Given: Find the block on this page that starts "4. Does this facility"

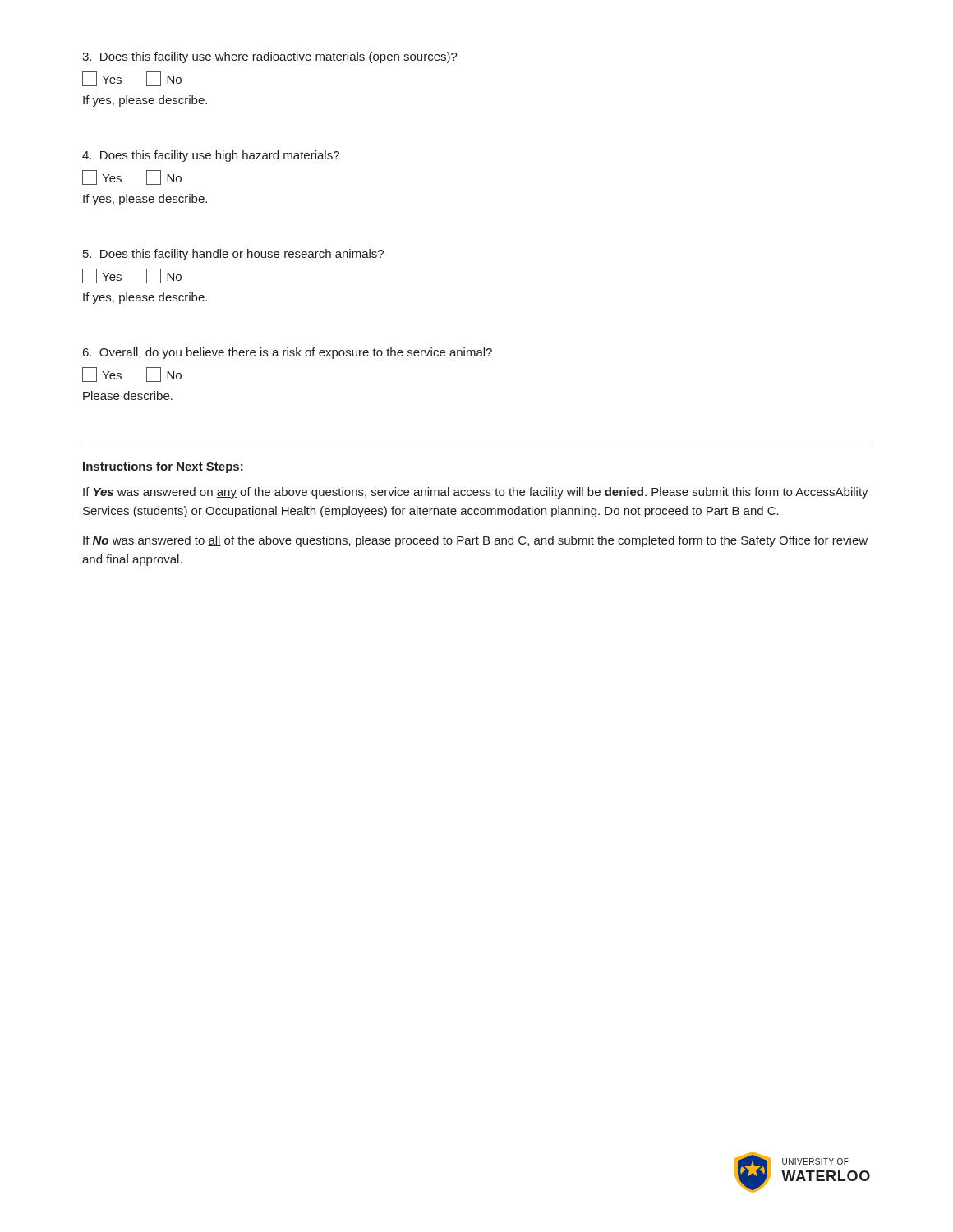Looking at the screenshot, I should click(211, 156).
